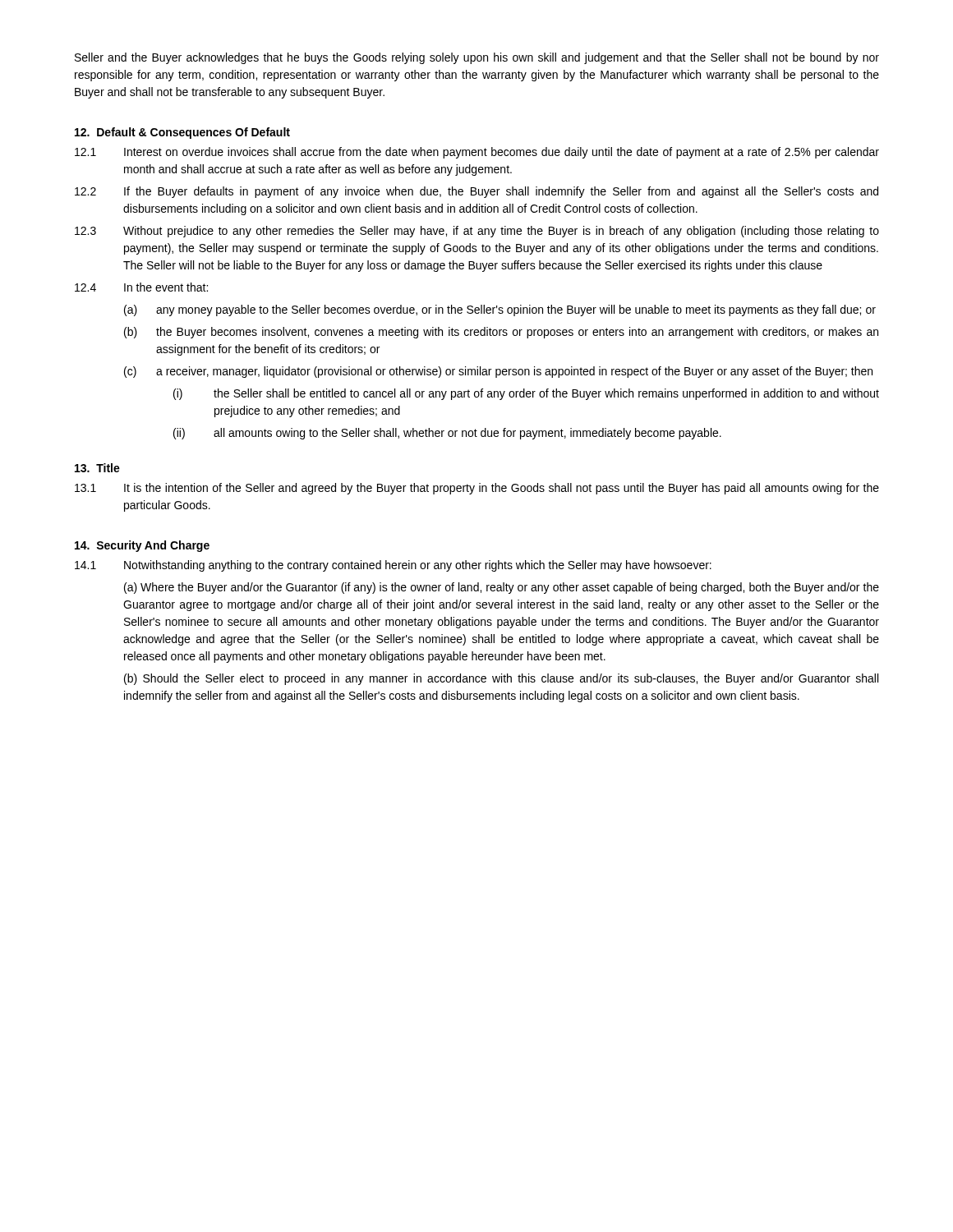
Task: Navigate to the element starting "12. Default & Consequences Of Default"
Action: click(x=182, y=132)
